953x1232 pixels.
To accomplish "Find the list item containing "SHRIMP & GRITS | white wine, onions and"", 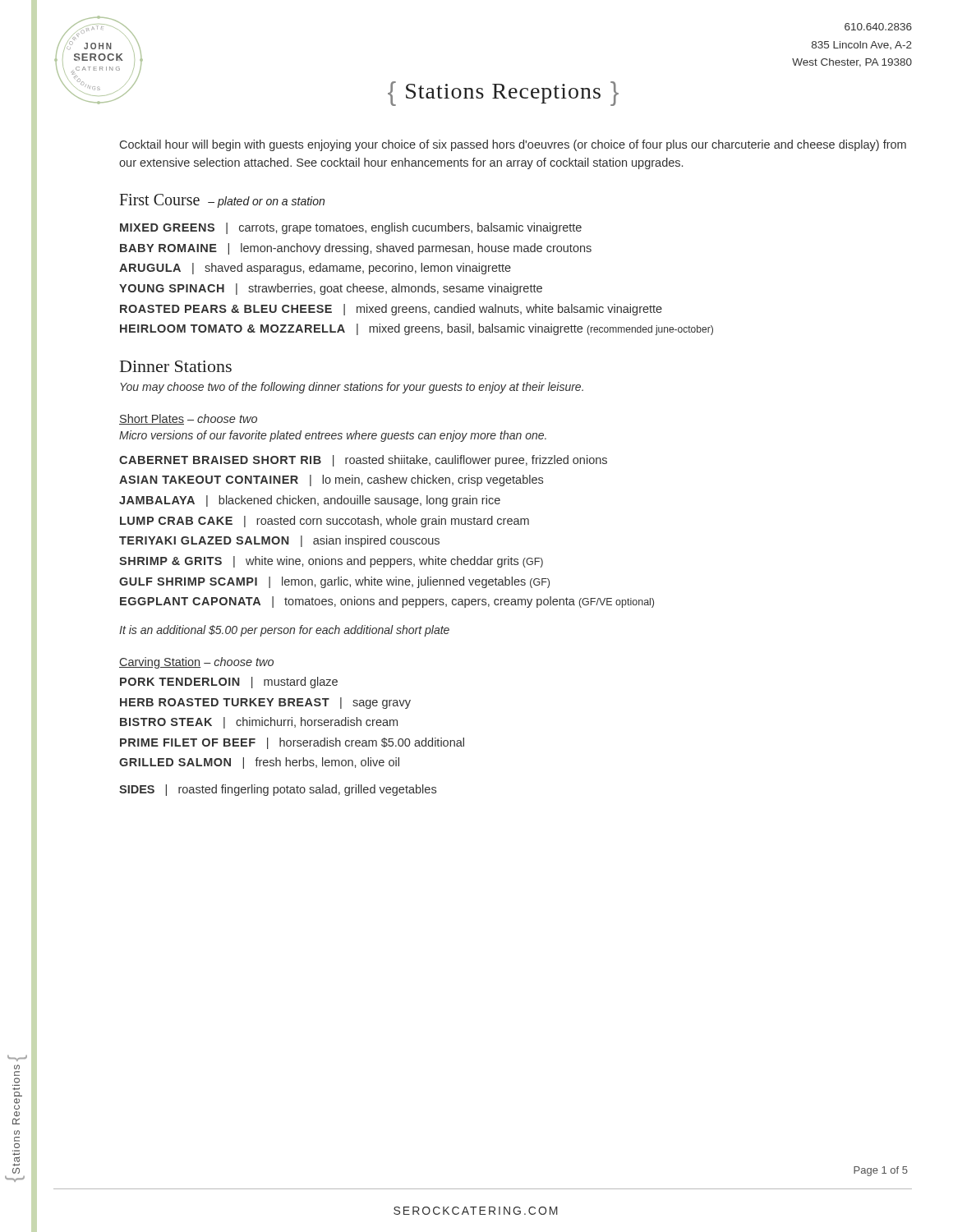I will [331, 561].
